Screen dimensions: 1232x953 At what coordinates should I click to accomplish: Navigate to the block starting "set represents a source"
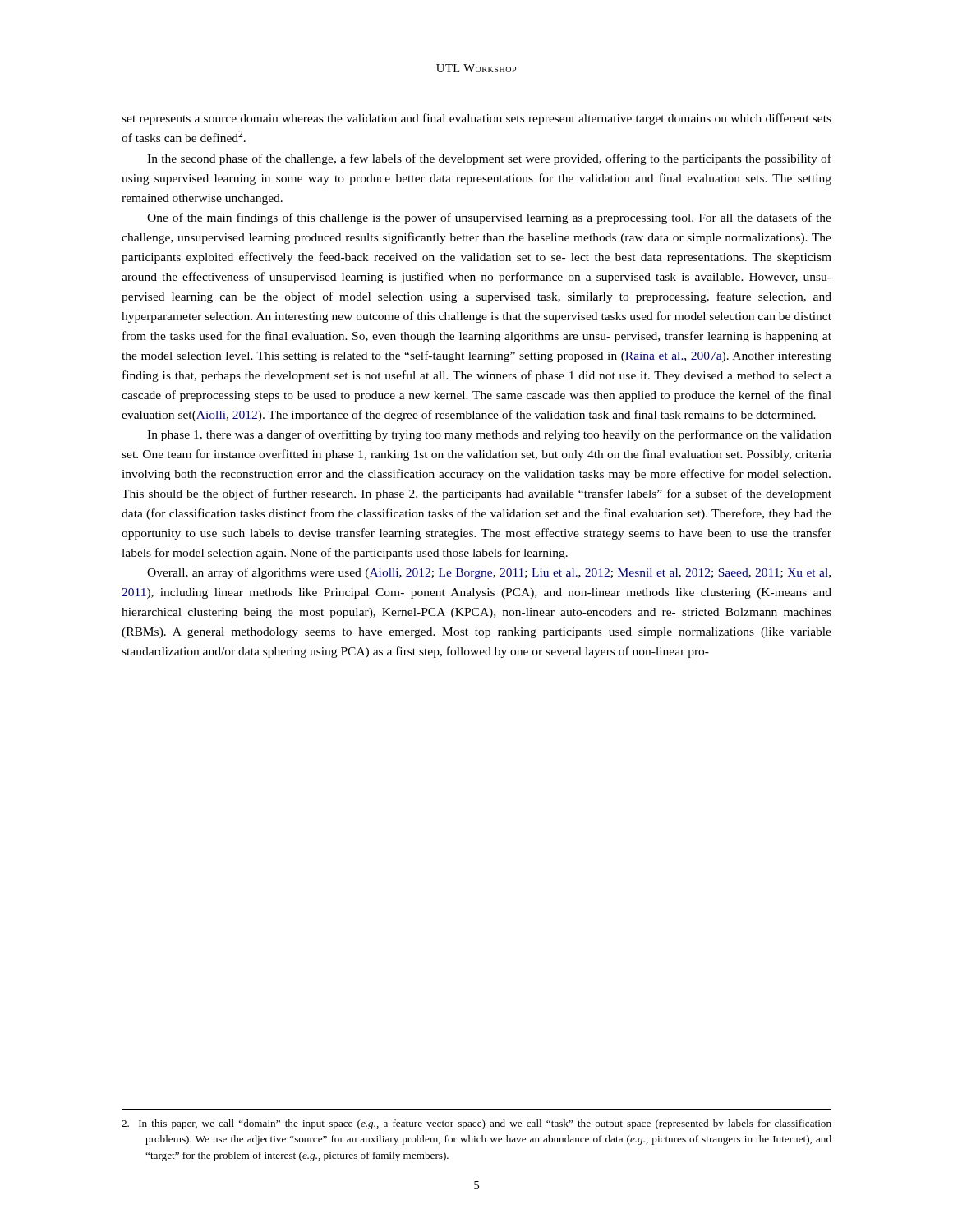click(476, 385)
